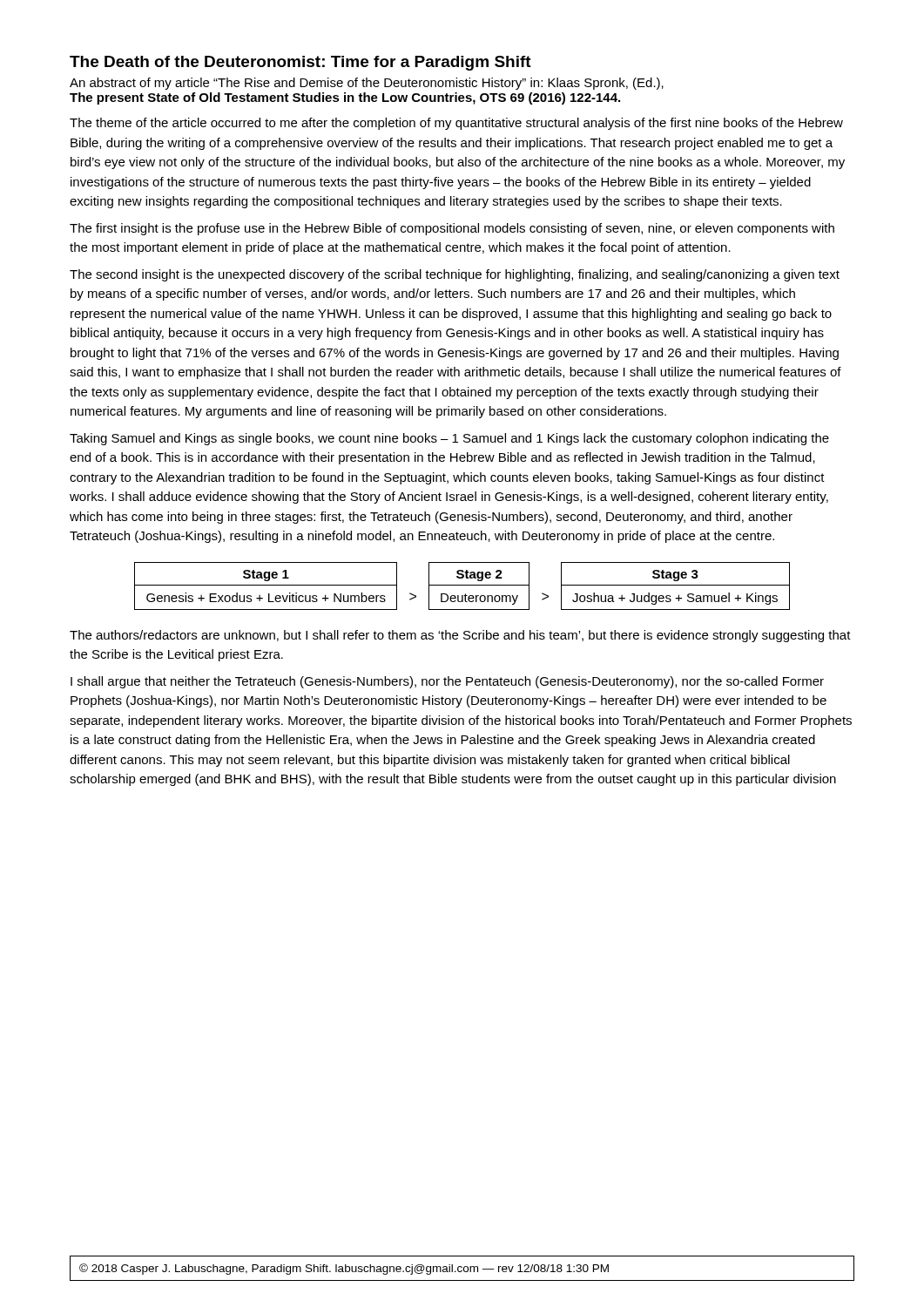This screenshot has width=924, height=1307.
Task: Select the passage starting "The second insight is the unexpected"
Action: [455, 342]
